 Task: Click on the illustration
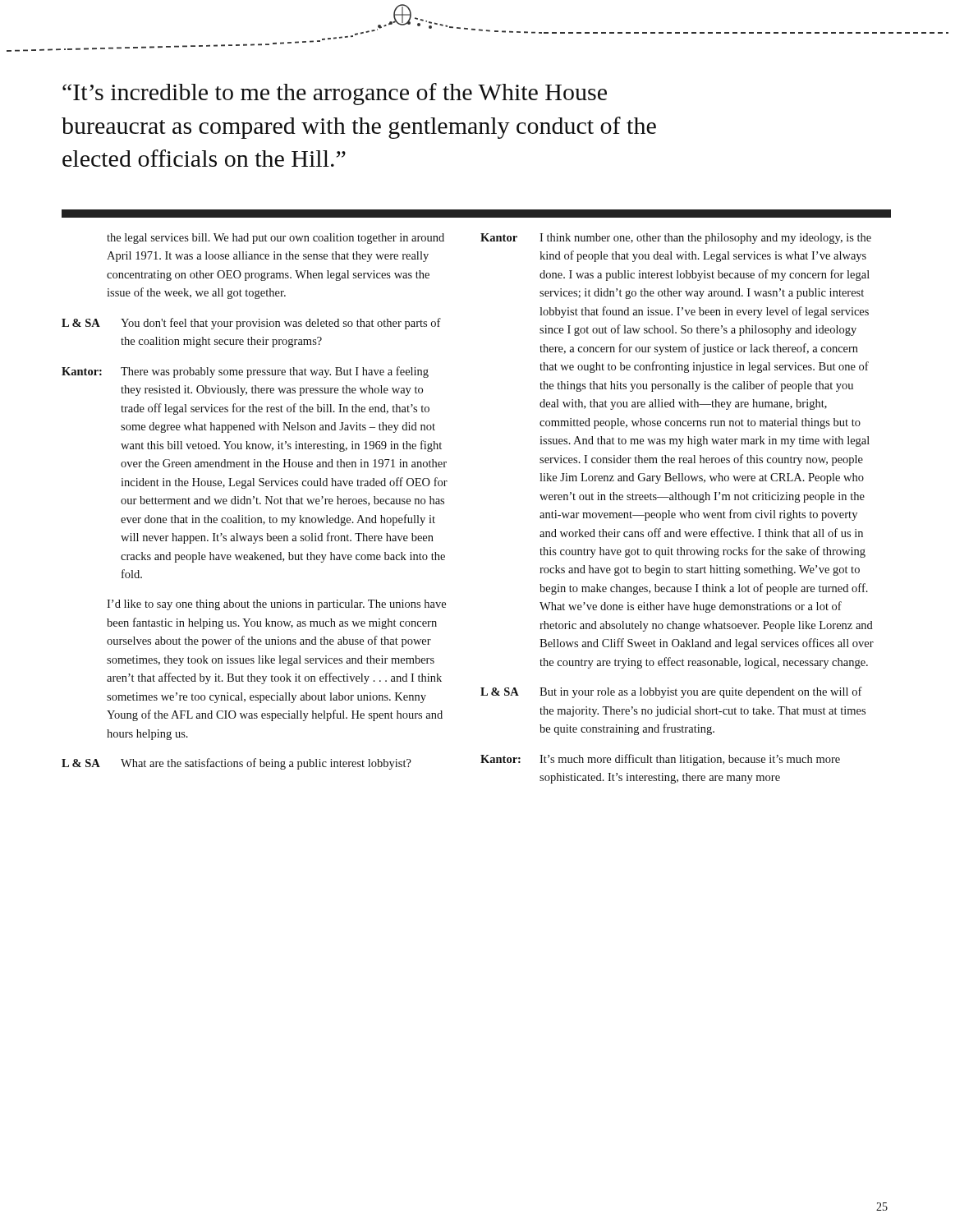click(478, 36)
